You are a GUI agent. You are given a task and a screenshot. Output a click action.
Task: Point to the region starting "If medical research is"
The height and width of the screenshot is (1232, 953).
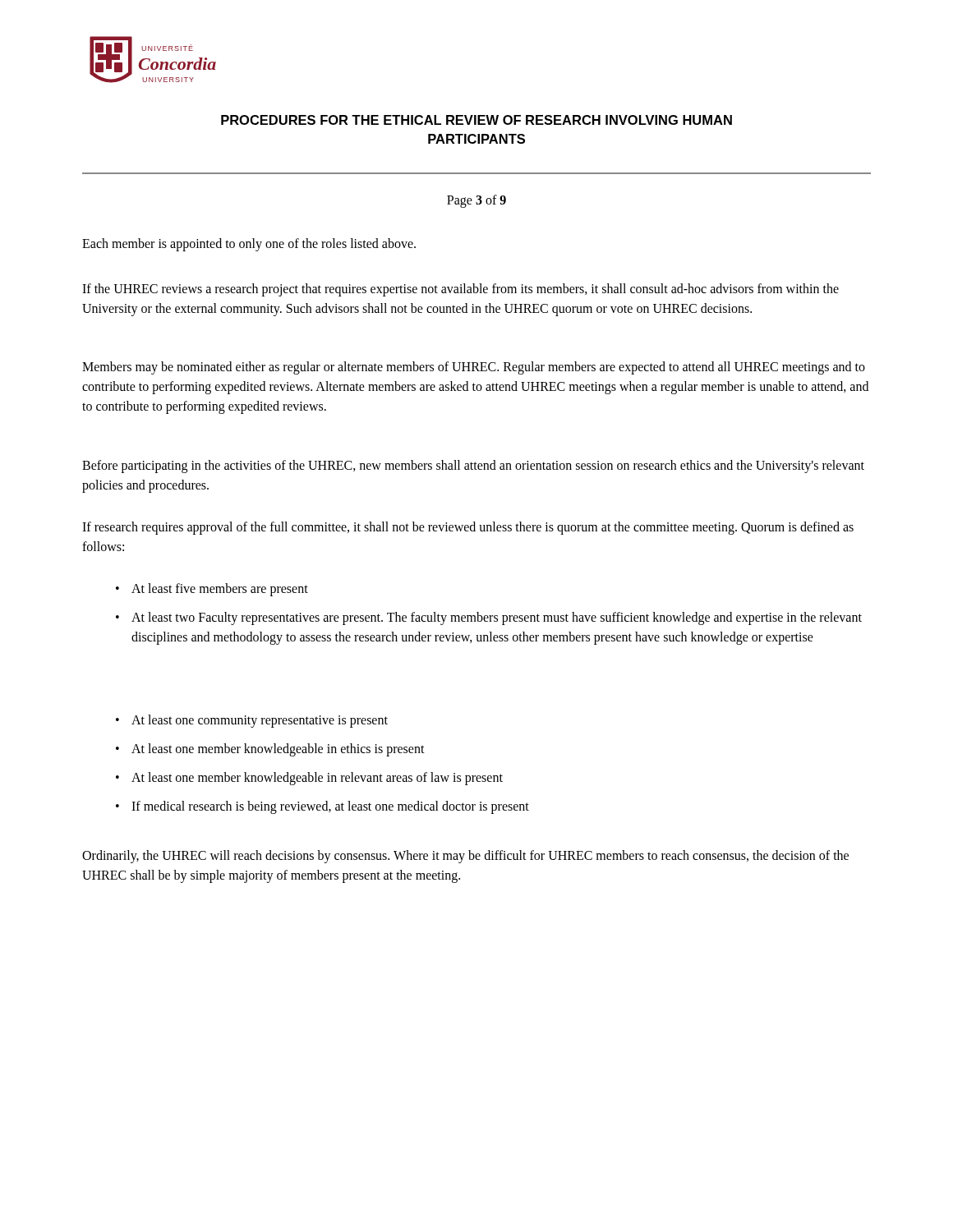pos(330,806)
